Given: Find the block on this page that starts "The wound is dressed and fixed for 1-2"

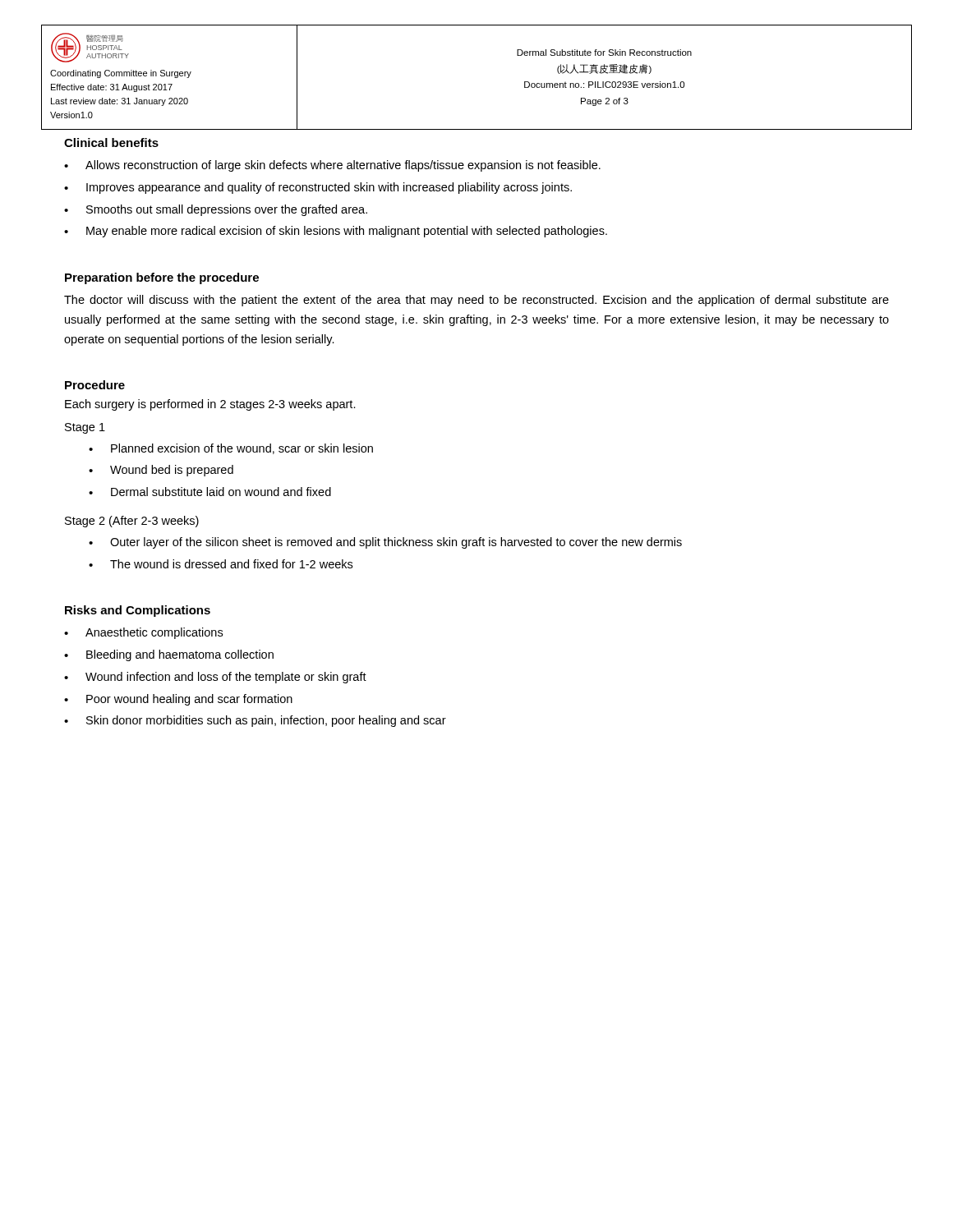Looking at the screenshot, I should 232,564.
